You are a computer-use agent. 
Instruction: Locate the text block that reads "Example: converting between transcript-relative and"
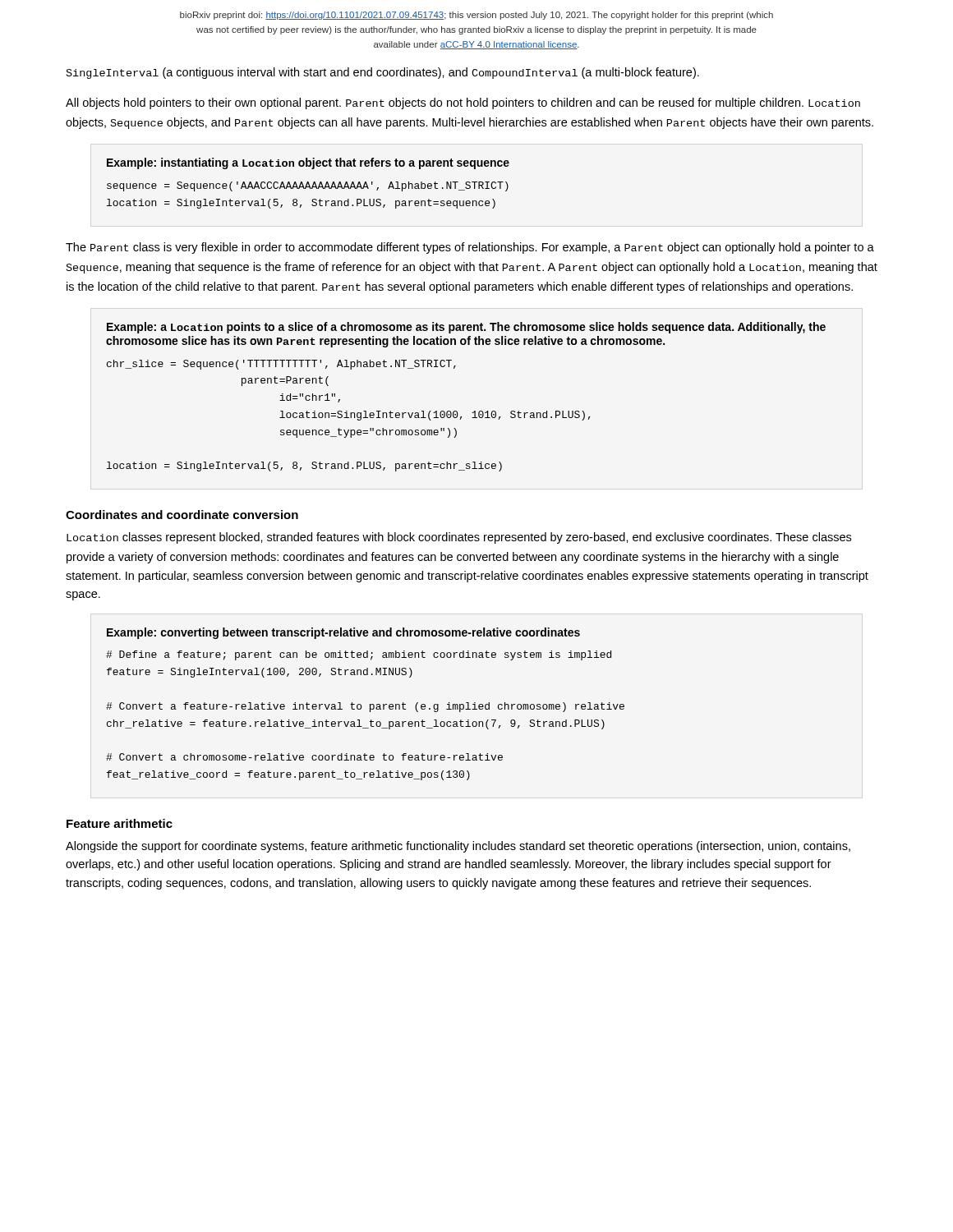(476, 705)
